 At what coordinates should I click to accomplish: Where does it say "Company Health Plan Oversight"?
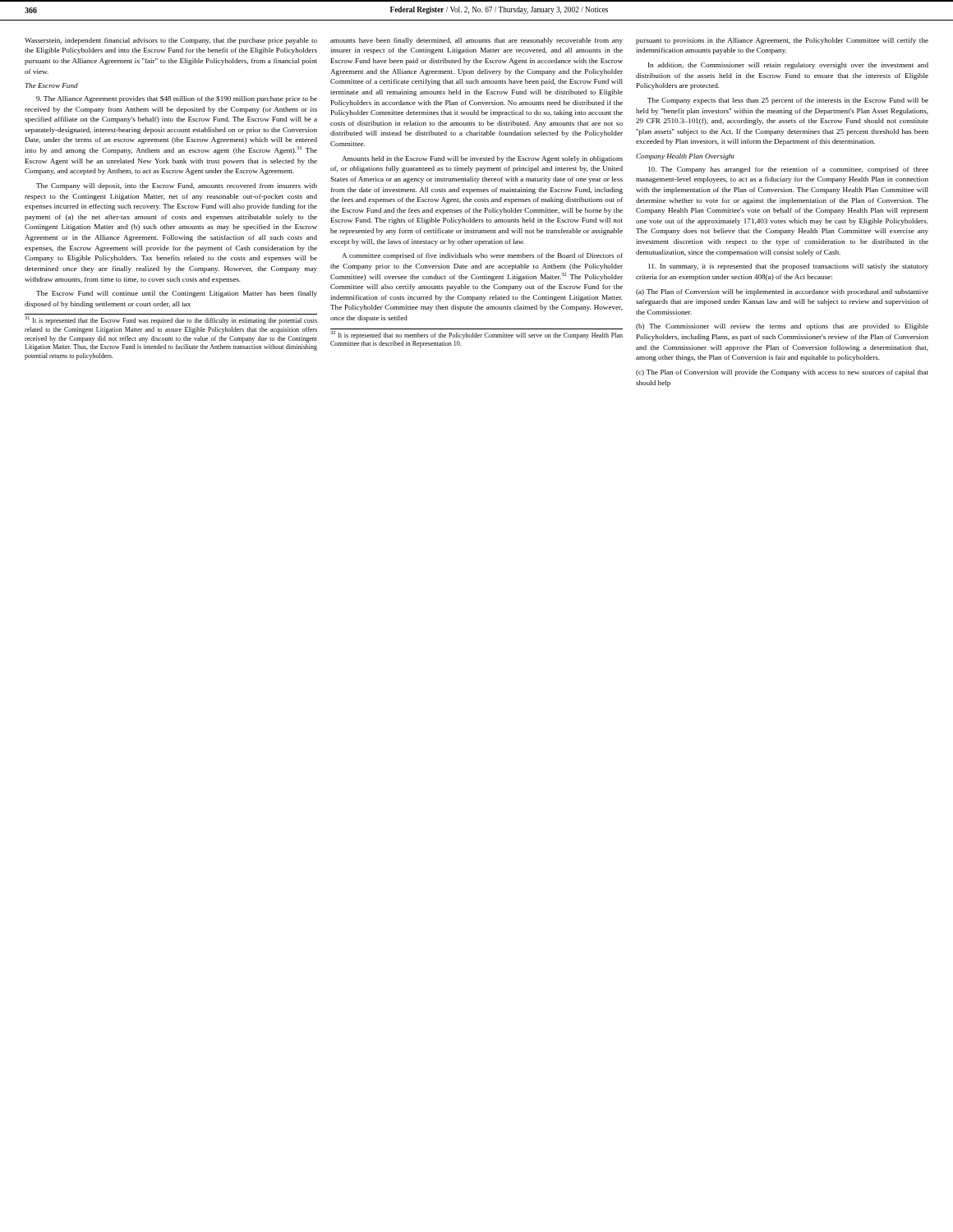click(x=685, y=156)
